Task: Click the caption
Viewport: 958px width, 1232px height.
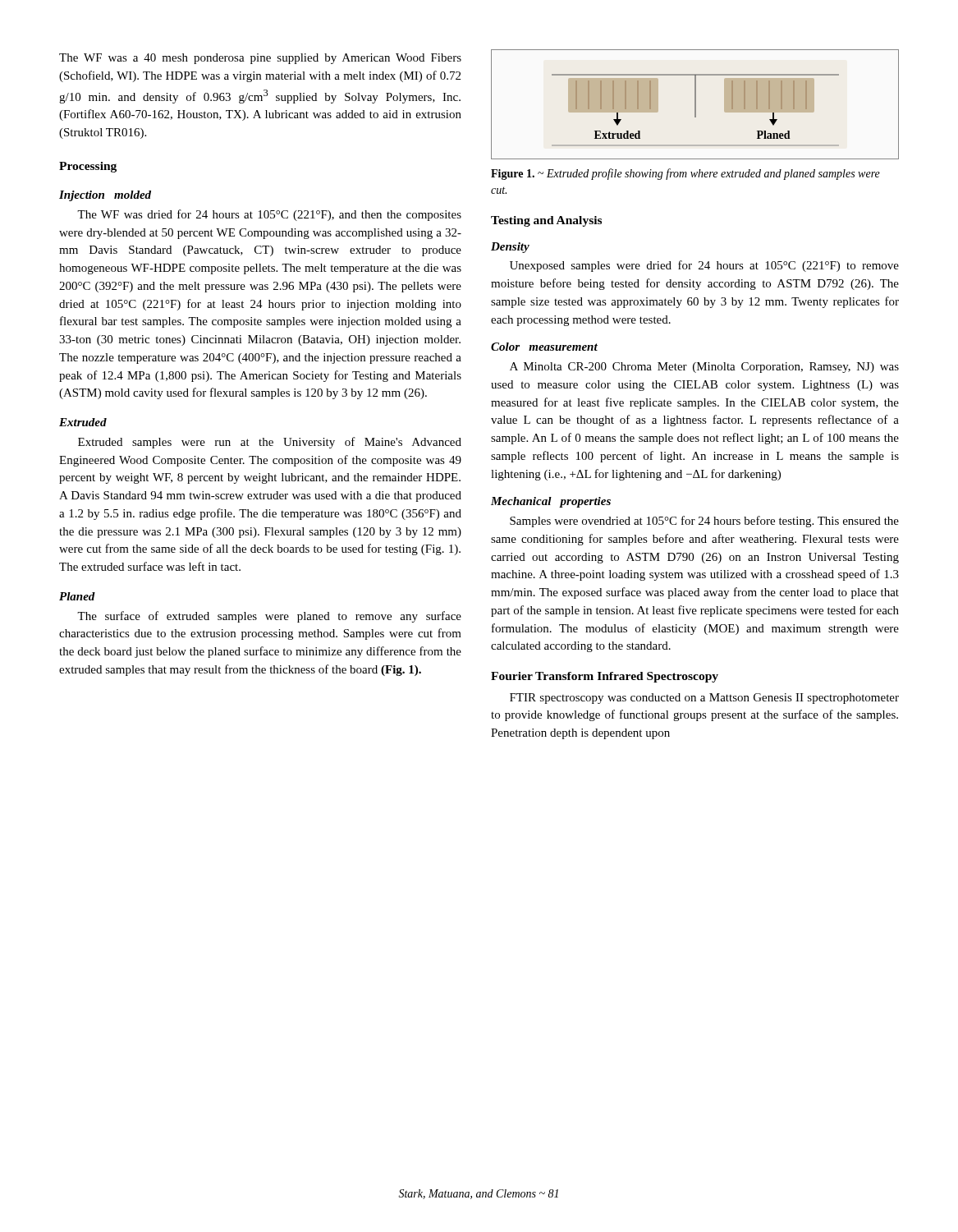Action: pyautogui.click(x=685, y=182)
